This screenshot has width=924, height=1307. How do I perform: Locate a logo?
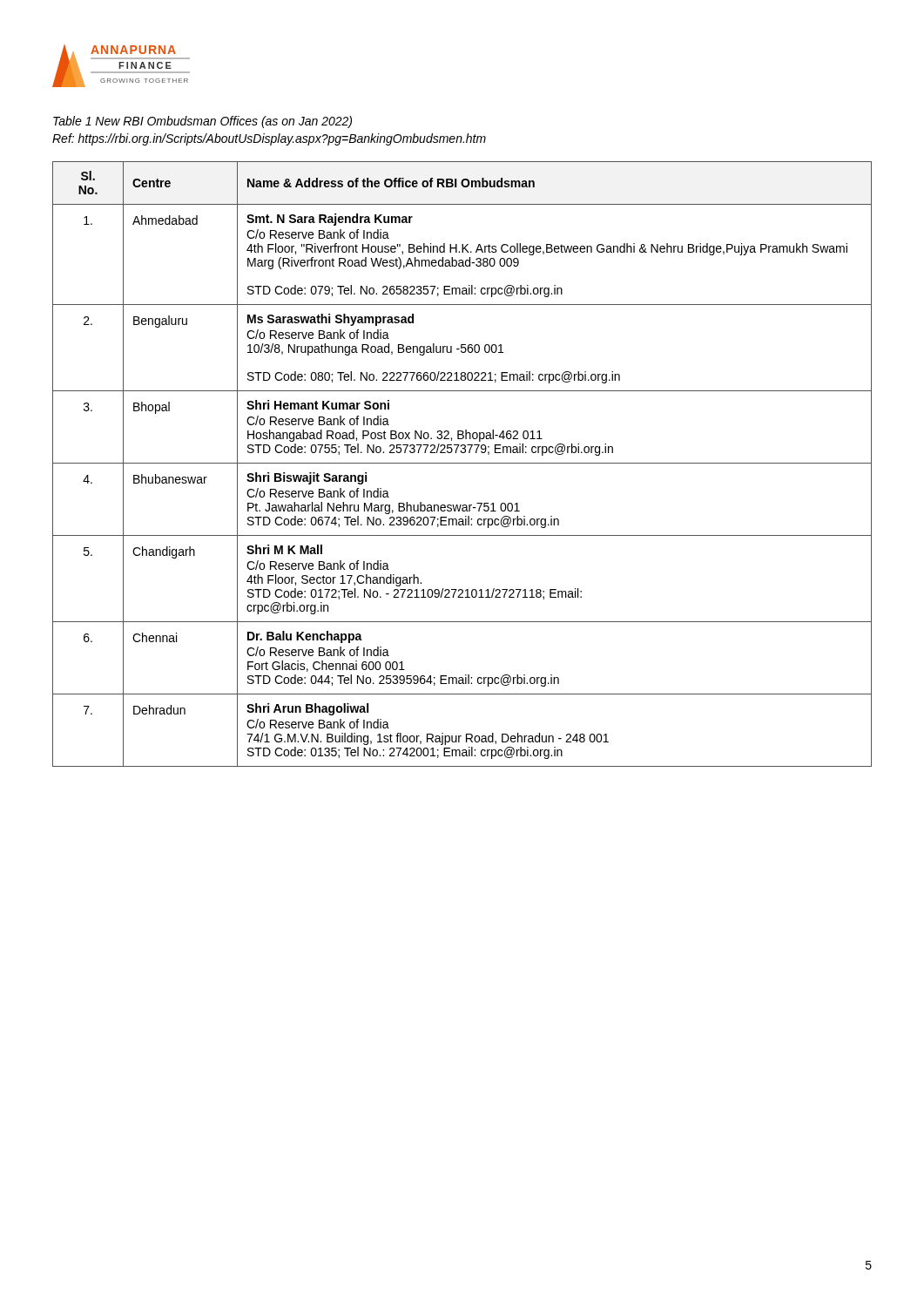click(126, 67)
